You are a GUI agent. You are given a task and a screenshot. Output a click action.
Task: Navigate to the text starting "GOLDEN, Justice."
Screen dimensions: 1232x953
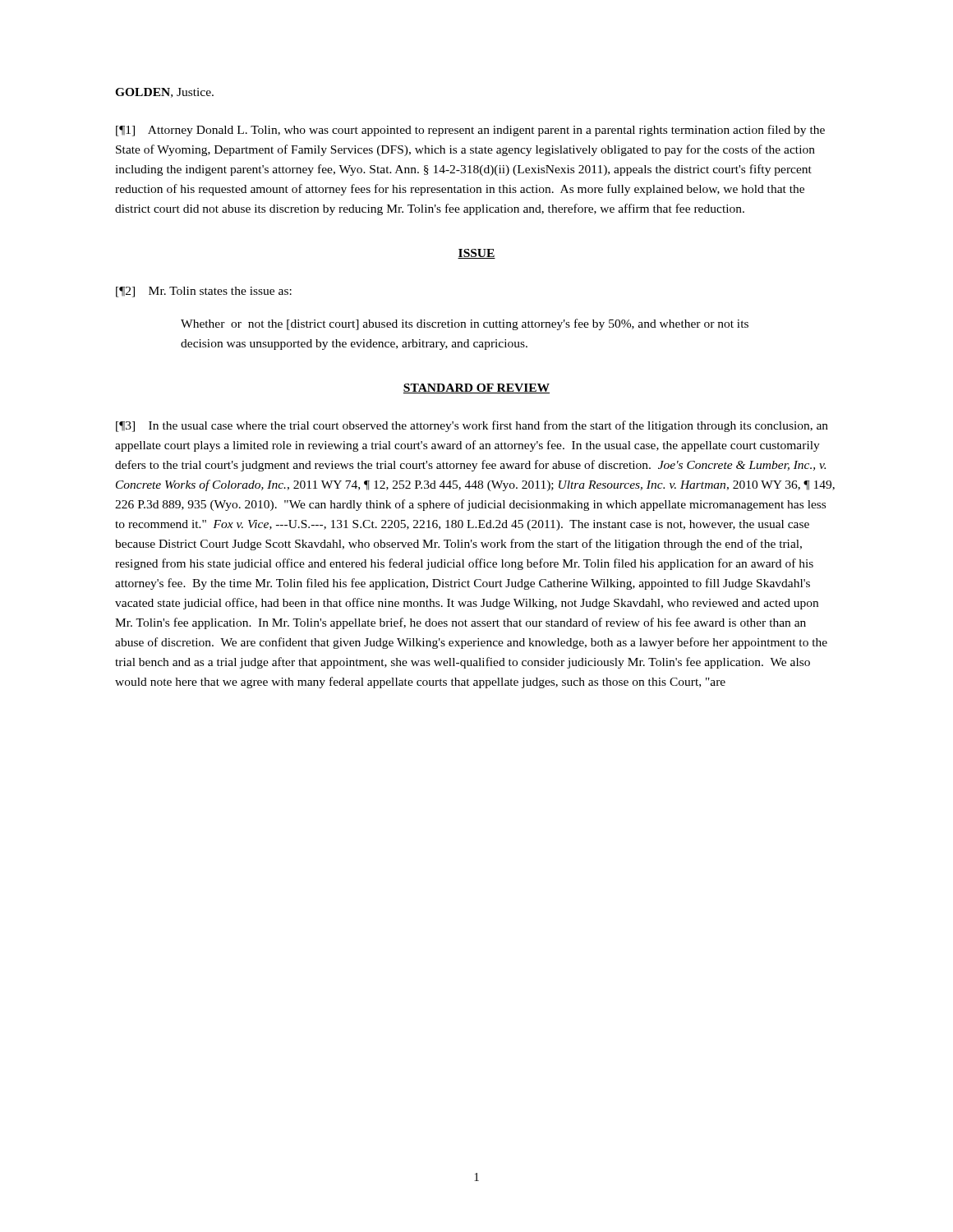coord(165,92)
